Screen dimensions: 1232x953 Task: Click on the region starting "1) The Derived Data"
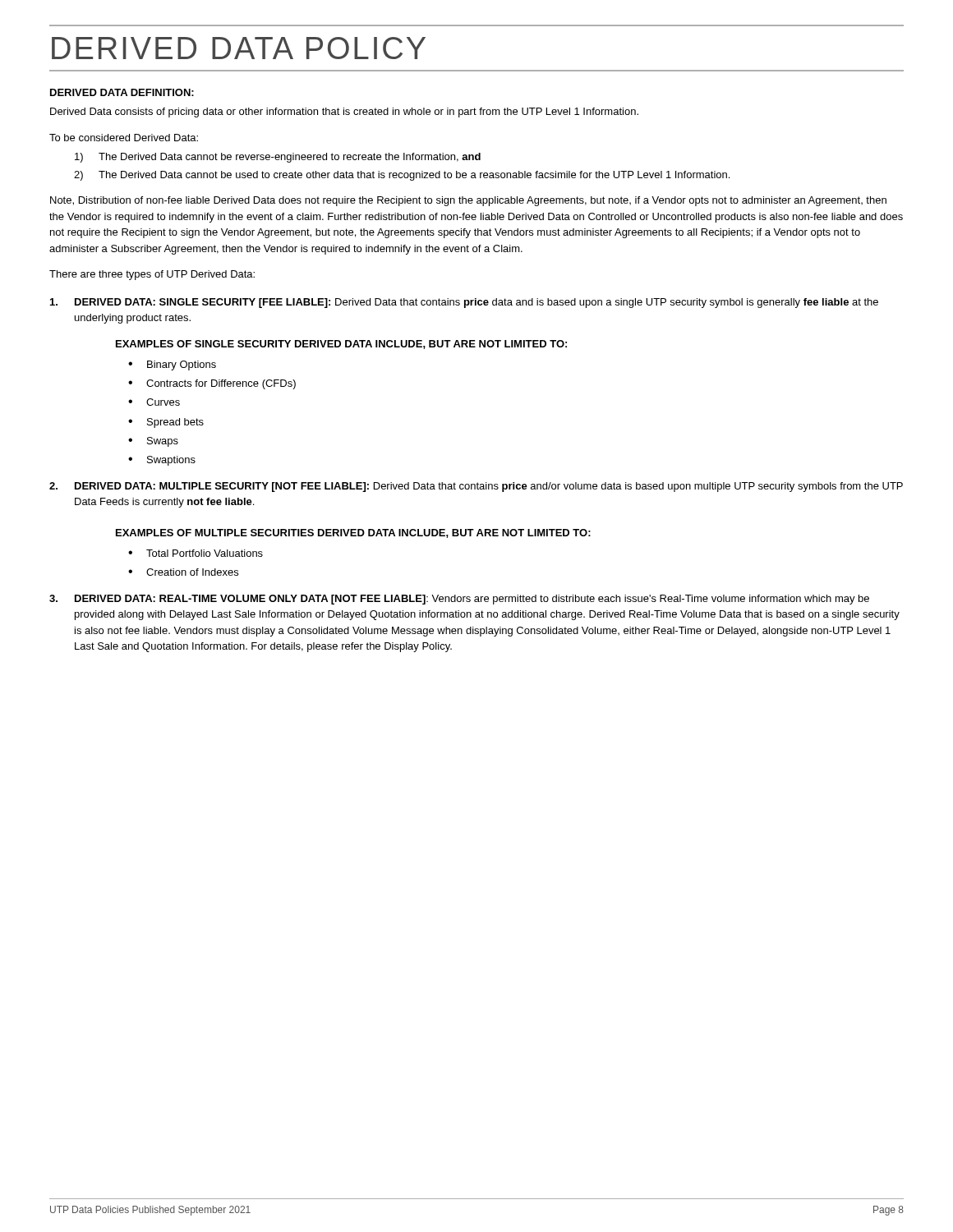[489, 157]
